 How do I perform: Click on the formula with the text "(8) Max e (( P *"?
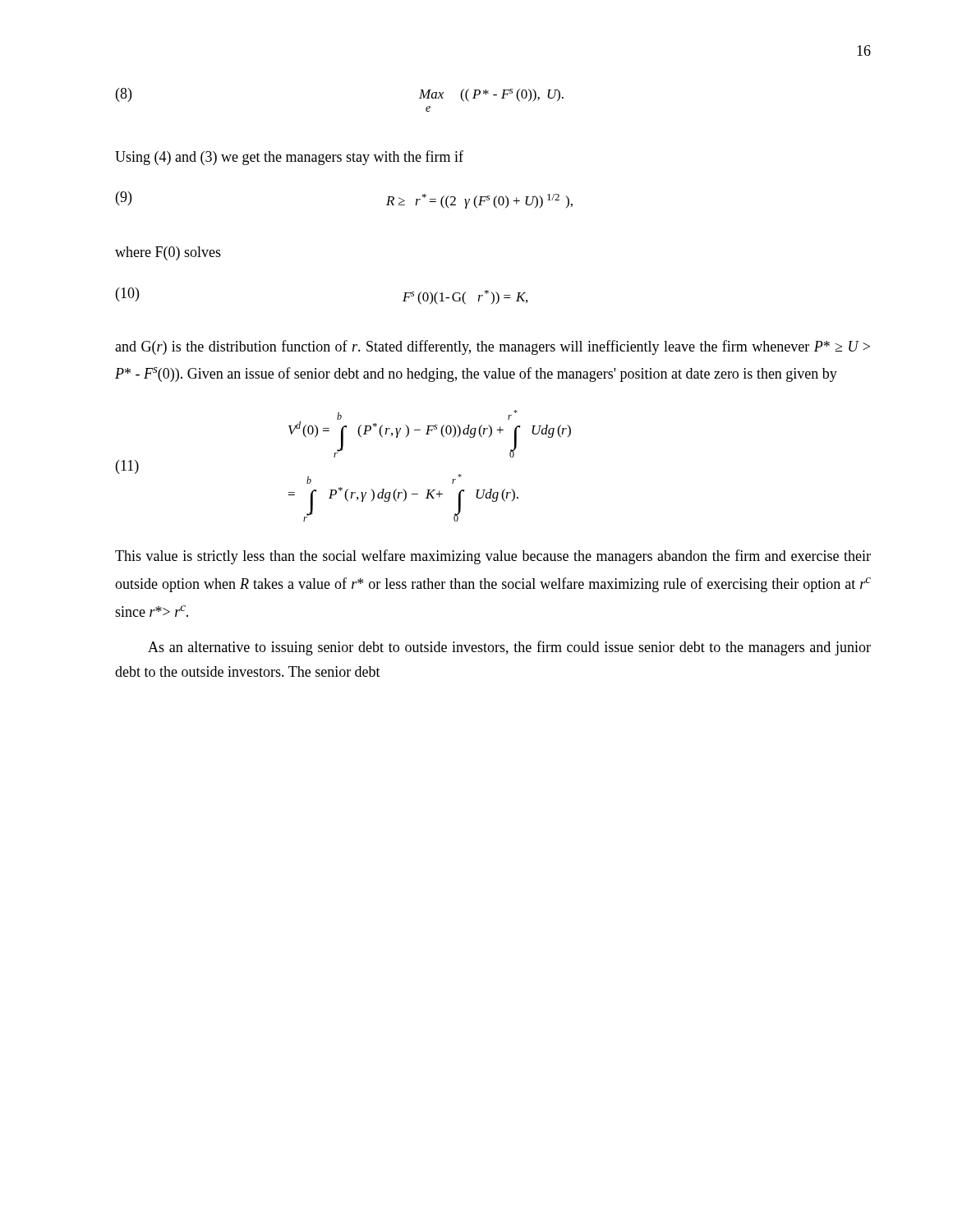(x=493, y=105)
